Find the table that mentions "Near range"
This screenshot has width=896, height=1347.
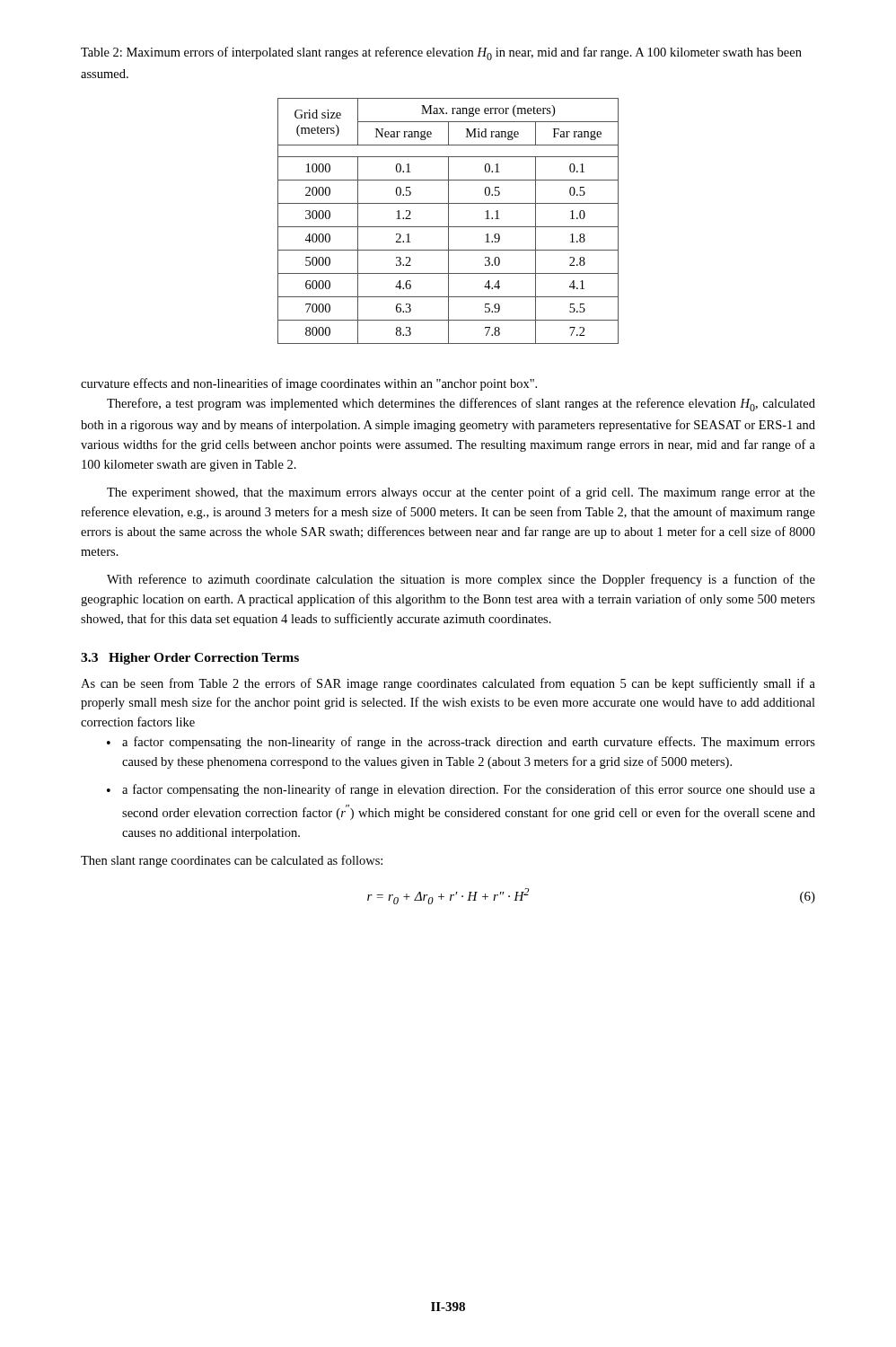click(448, 221)
